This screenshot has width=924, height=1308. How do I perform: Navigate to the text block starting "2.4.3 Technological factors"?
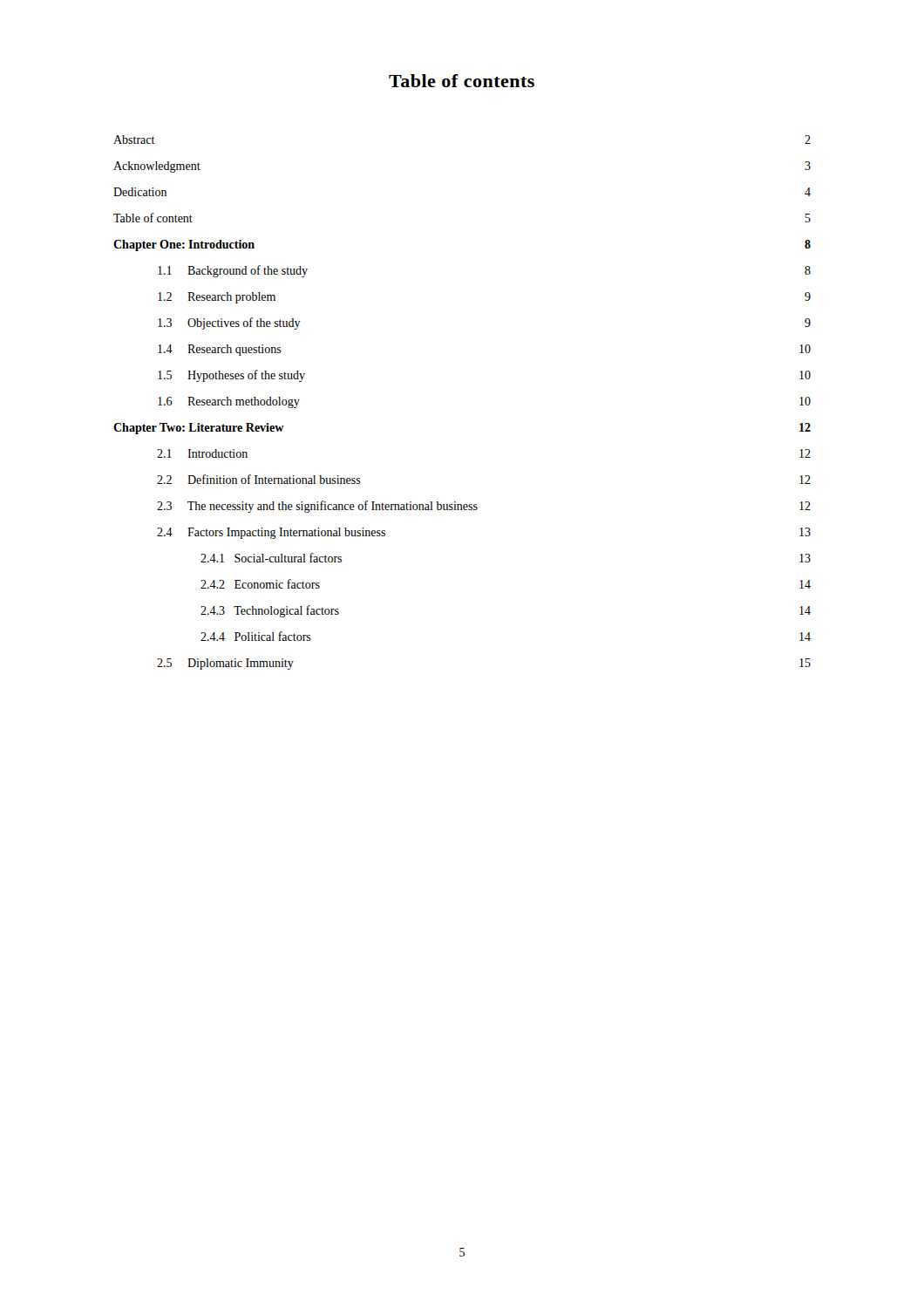click(x=274, y=611)
